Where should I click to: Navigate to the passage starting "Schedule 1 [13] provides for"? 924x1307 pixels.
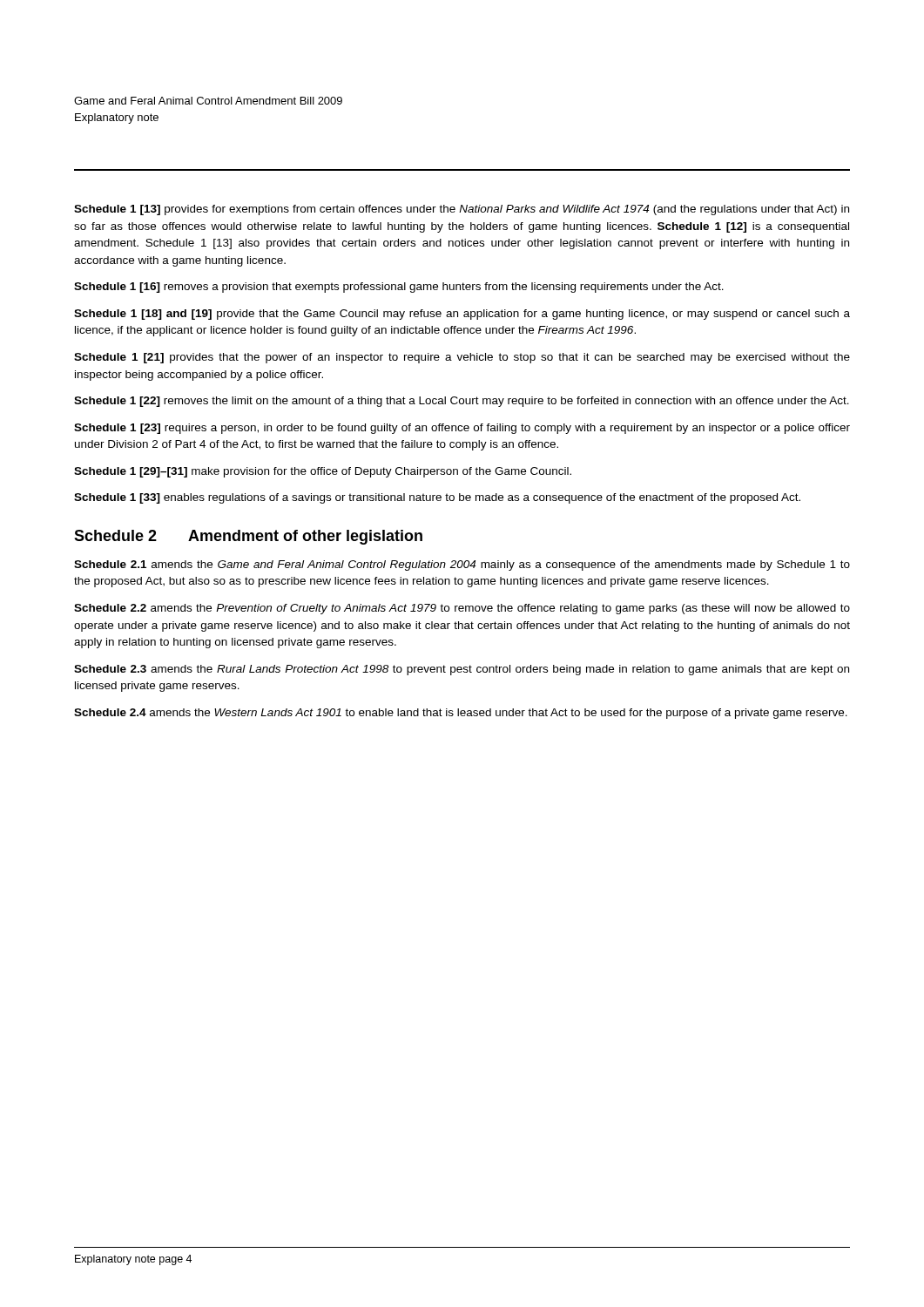(x=462, y=234)
